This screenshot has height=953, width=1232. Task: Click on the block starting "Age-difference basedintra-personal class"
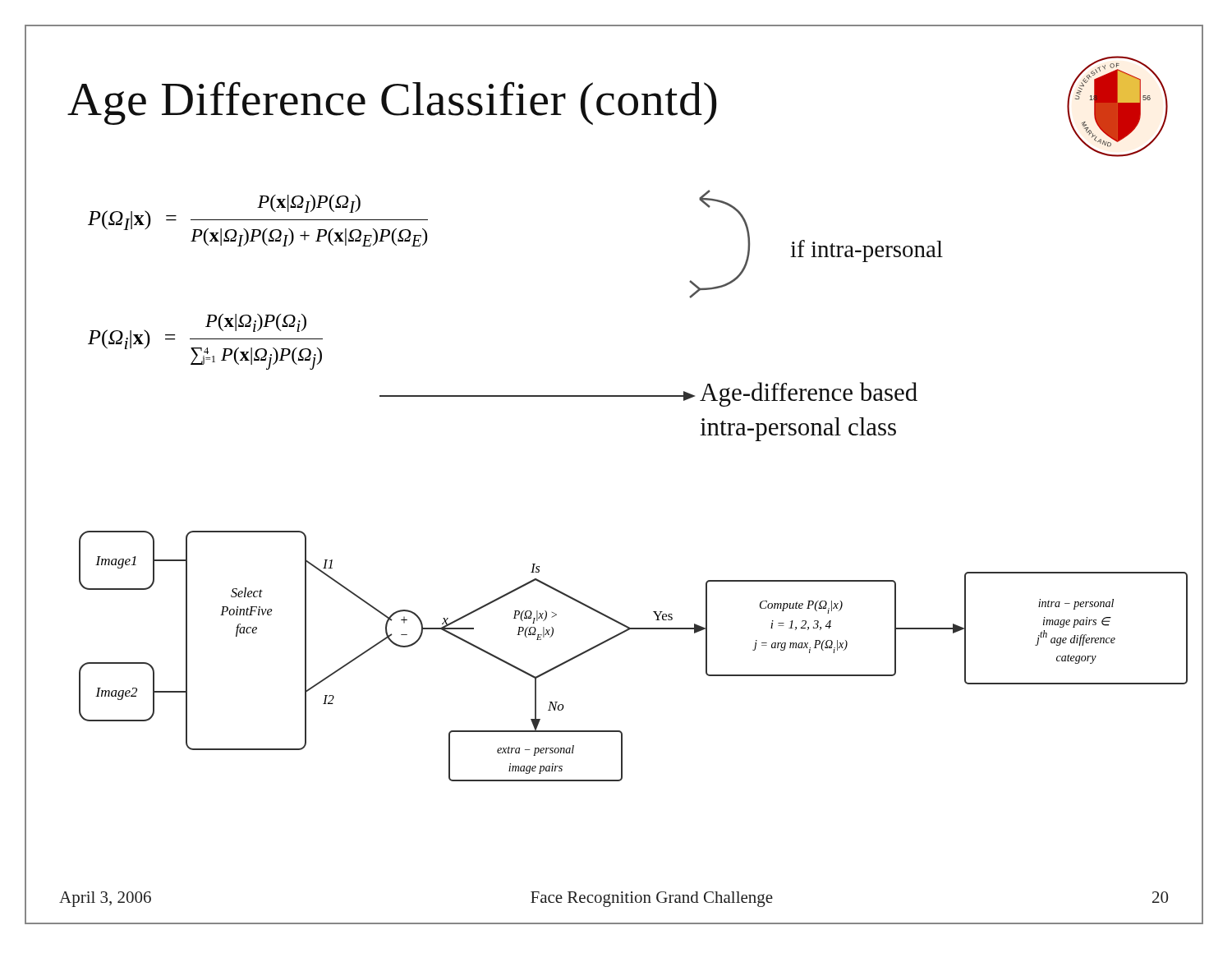pyautogui.click(x=809, y=410)
